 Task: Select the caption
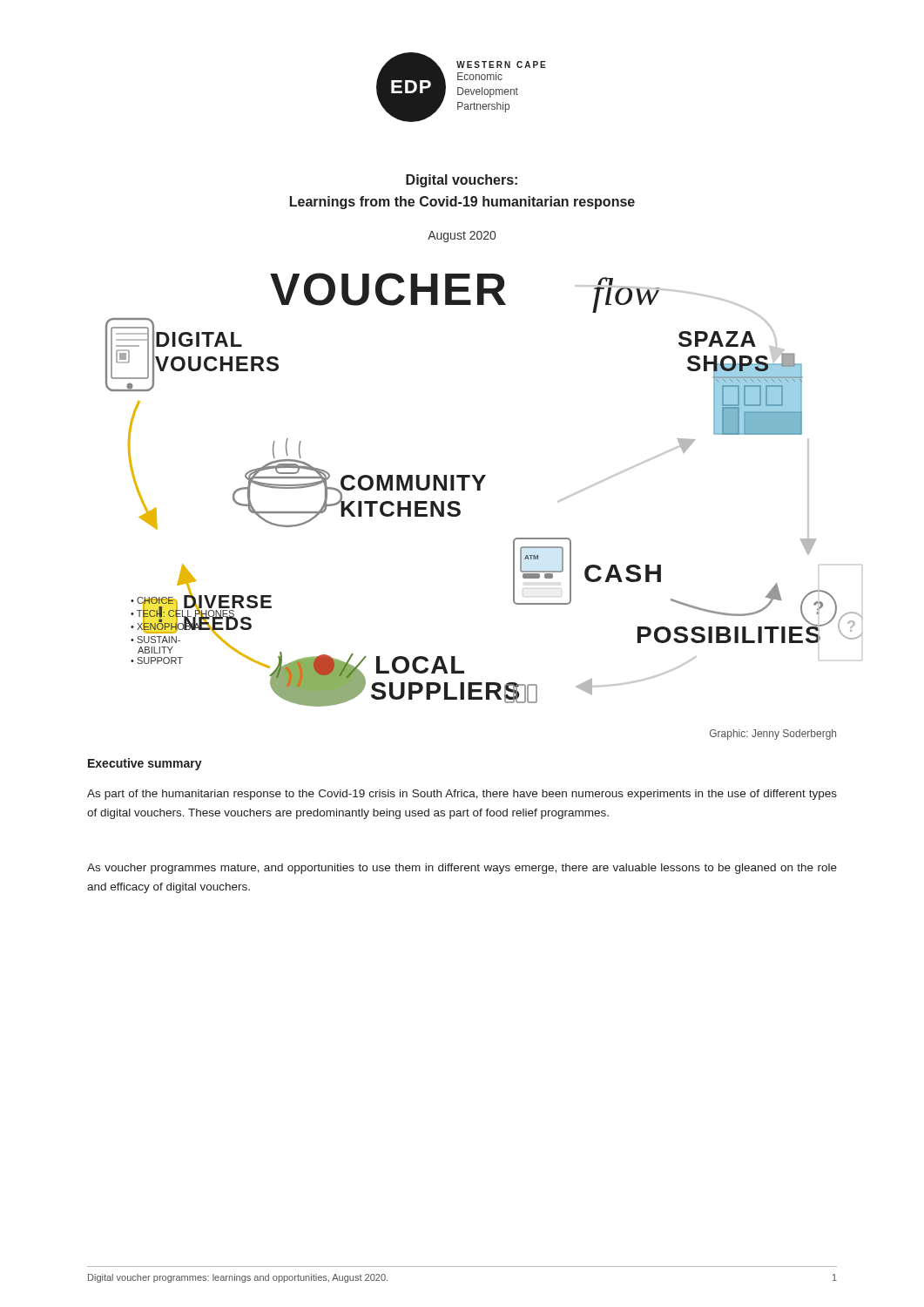click(773, 734)
